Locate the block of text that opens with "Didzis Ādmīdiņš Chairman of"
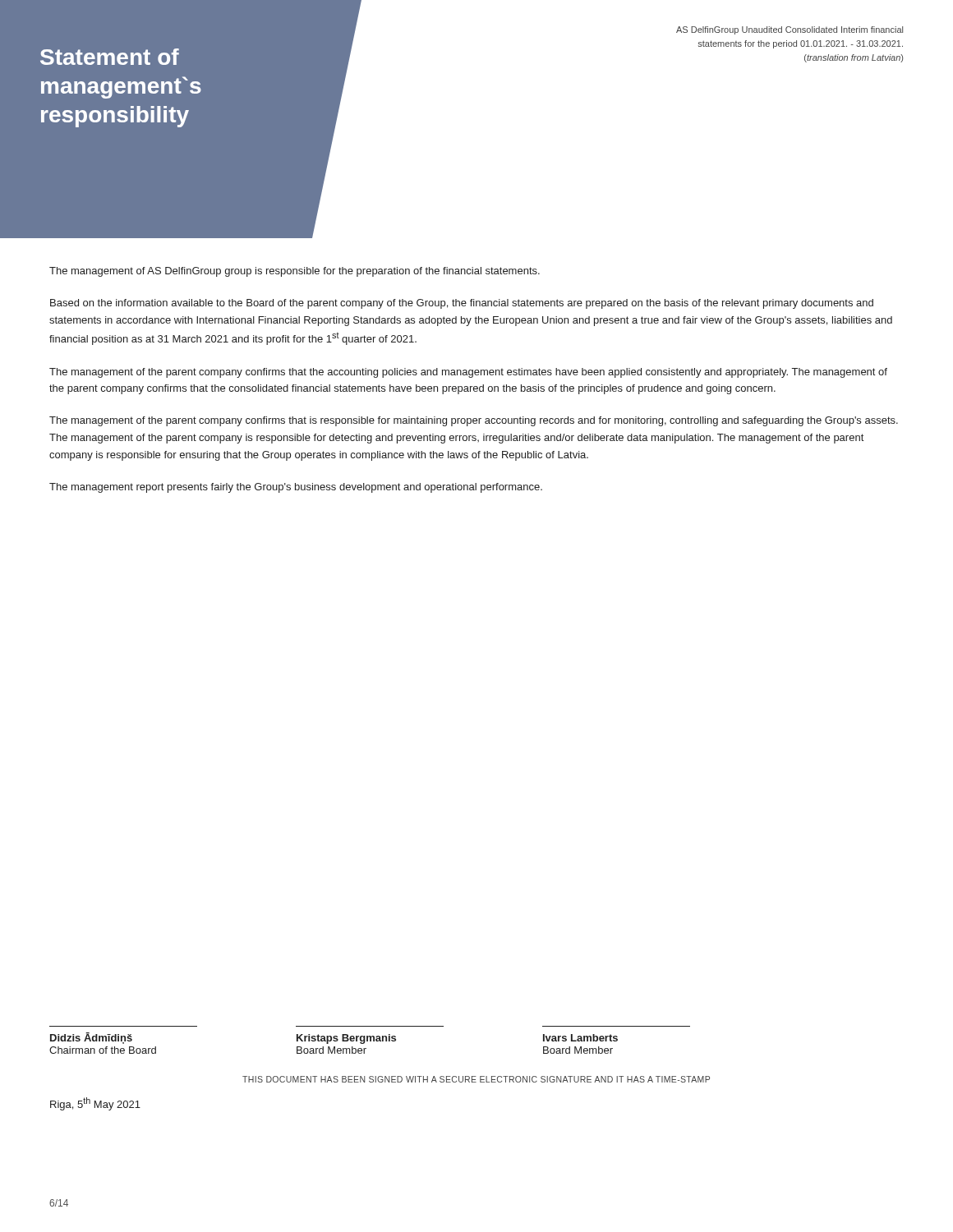This screenshot has width=953, height=1232. pyautogui.click(x=140, y=1041)
